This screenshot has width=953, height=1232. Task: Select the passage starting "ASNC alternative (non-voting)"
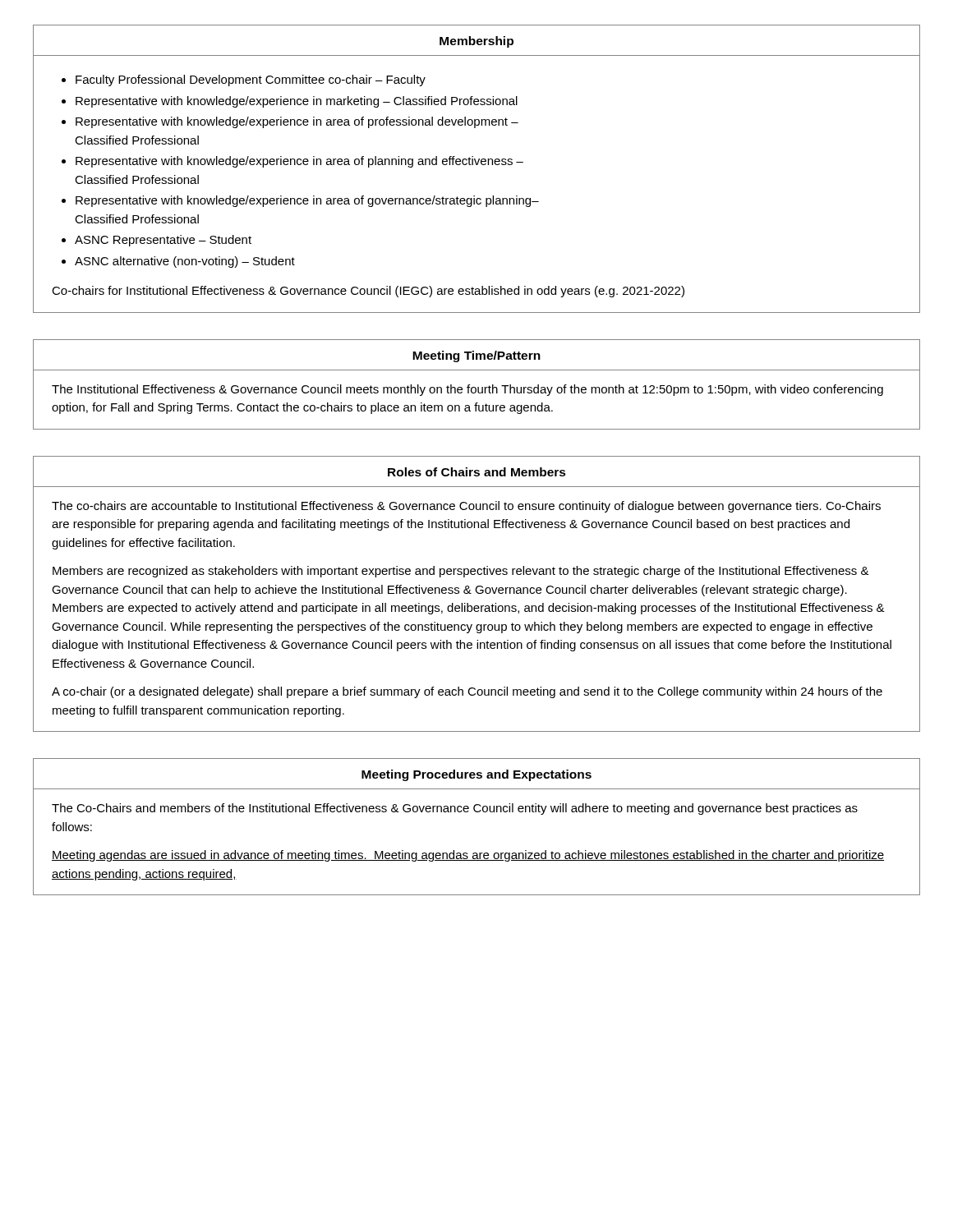(185, 260)
